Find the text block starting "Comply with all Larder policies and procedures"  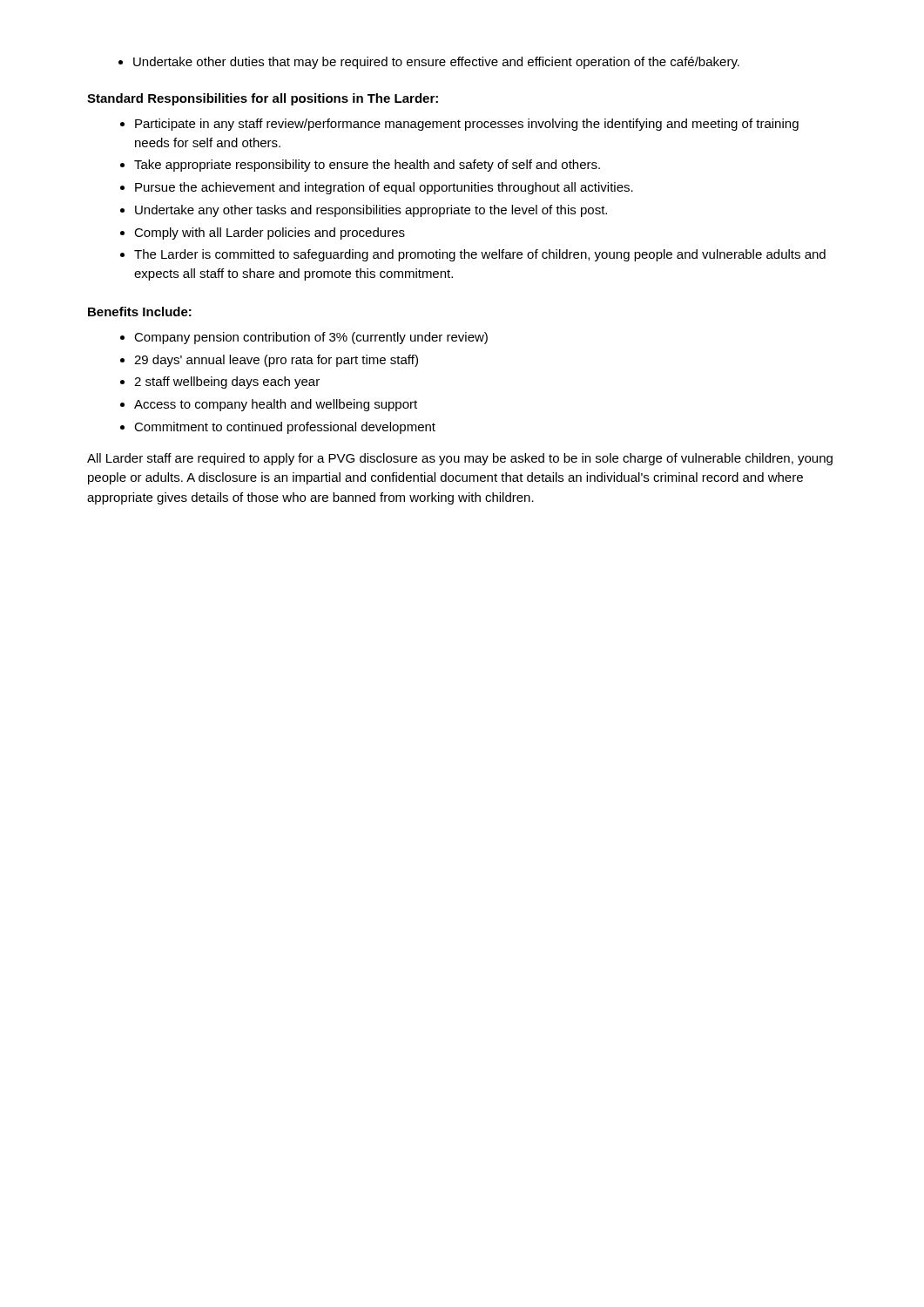coord(263,234)
